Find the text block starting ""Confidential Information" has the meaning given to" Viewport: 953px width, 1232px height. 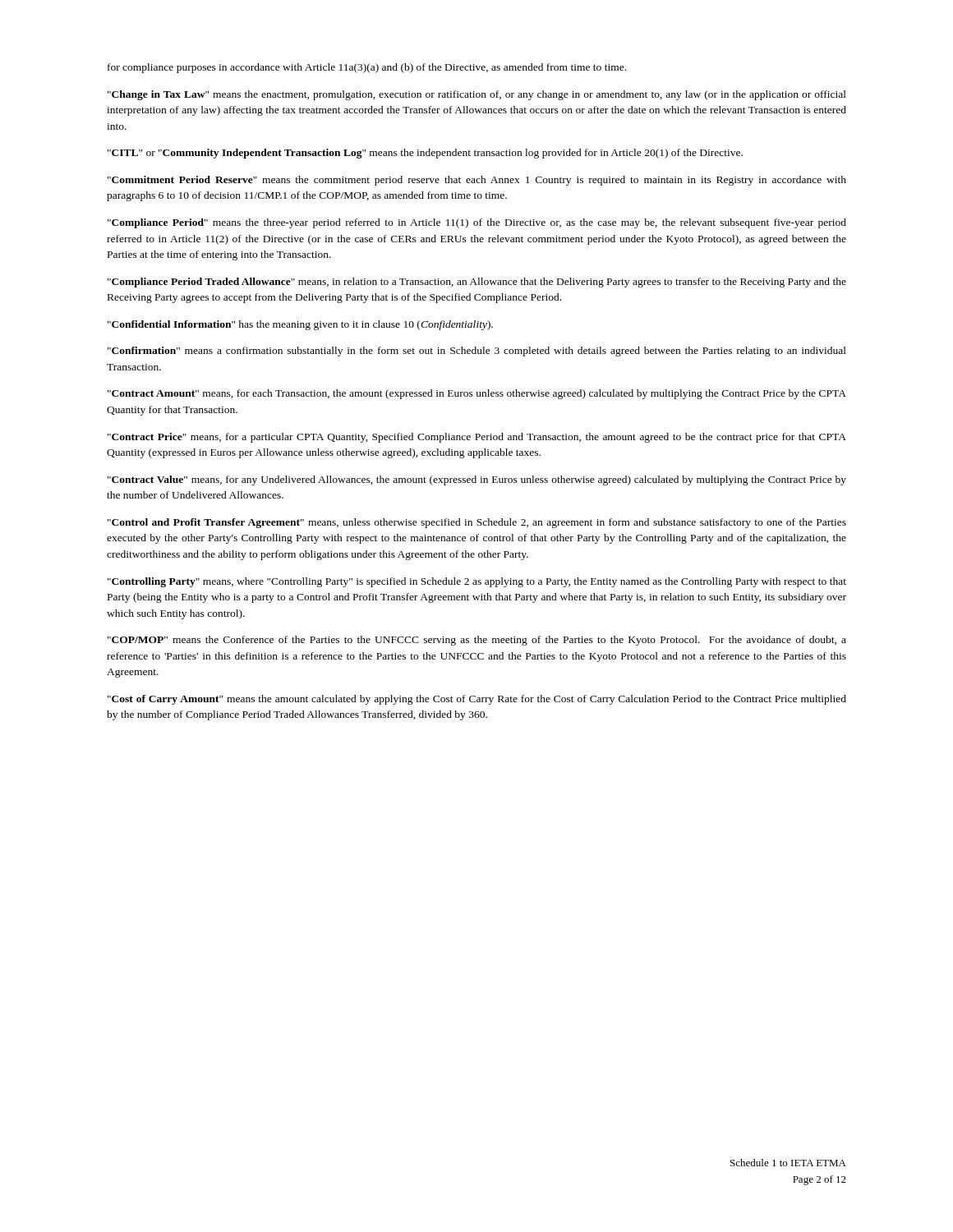(300, 324)
